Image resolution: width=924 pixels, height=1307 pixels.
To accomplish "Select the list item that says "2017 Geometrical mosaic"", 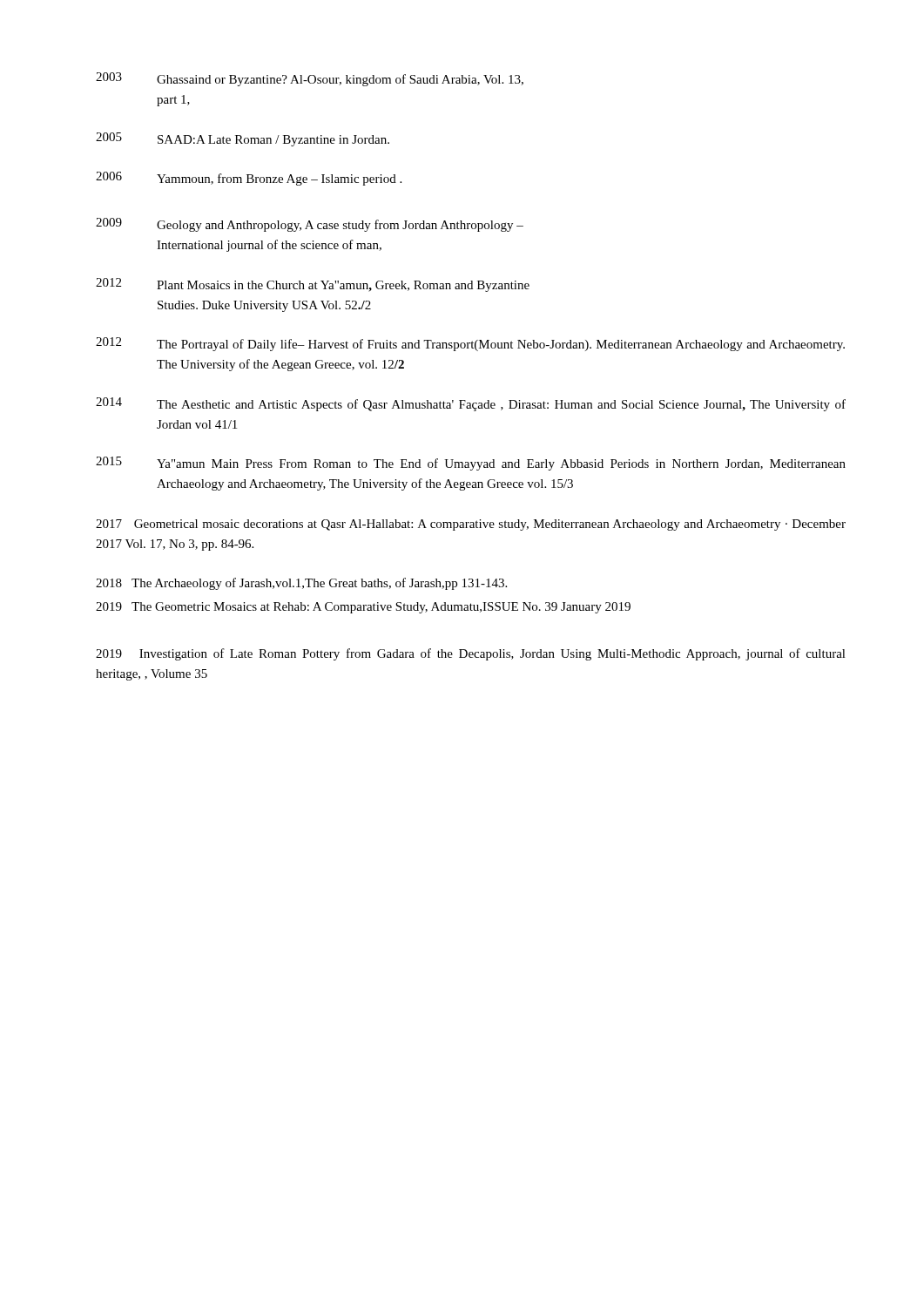I will click(471, 533).
